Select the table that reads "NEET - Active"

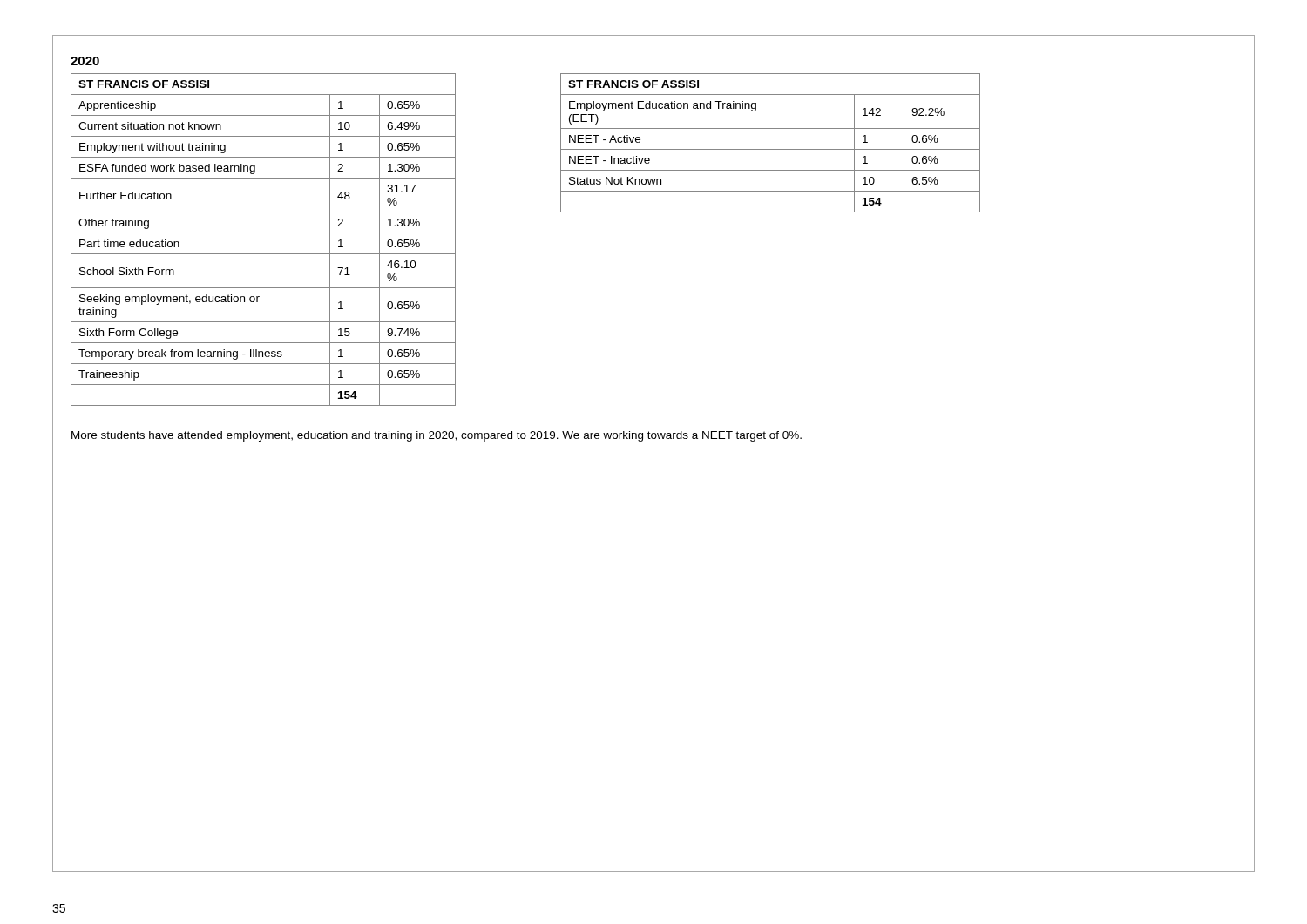pyautogui.click(x=770, y=143)
